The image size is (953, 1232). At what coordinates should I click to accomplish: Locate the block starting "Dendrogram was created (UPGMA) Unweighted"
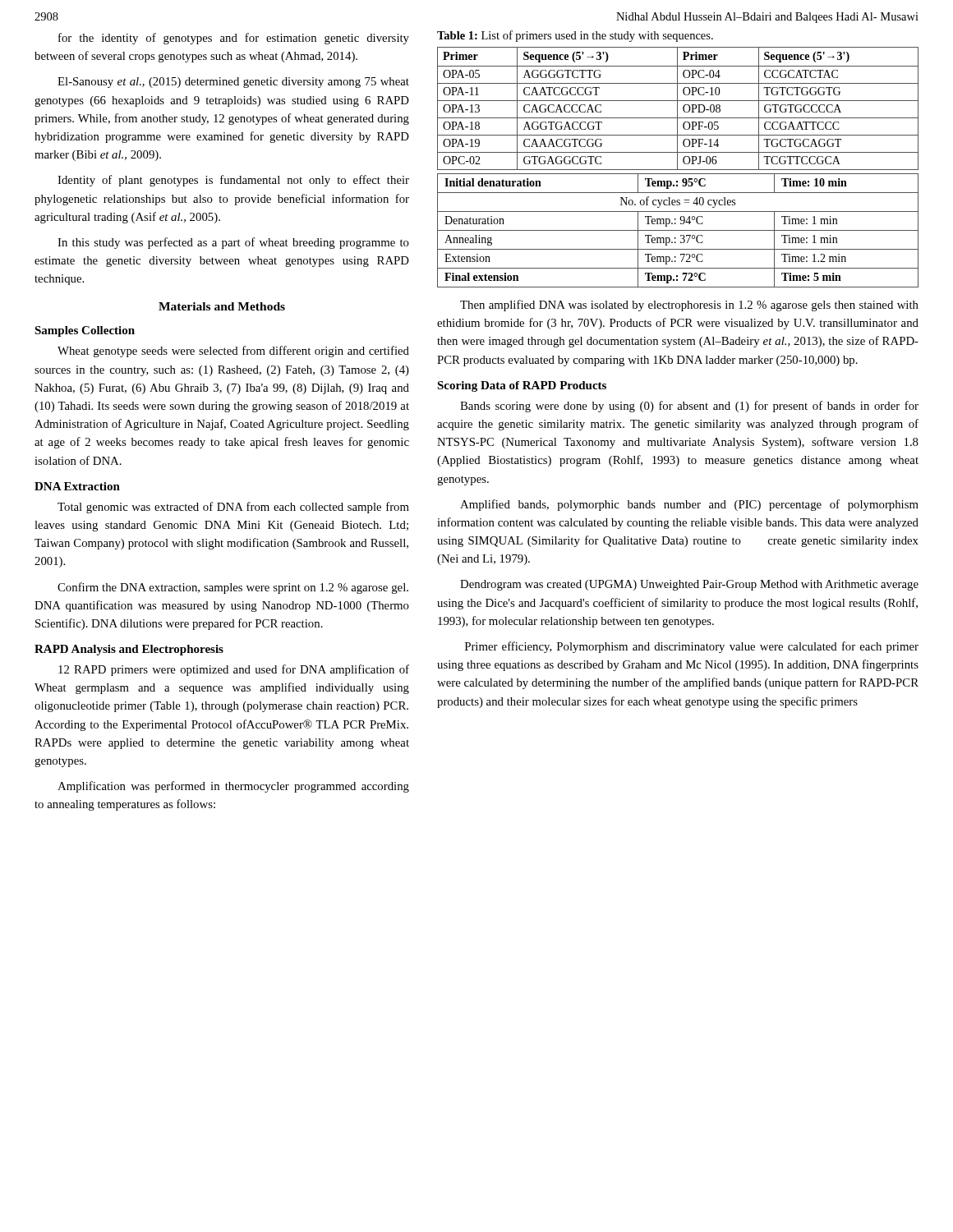[x=678, y=603]
